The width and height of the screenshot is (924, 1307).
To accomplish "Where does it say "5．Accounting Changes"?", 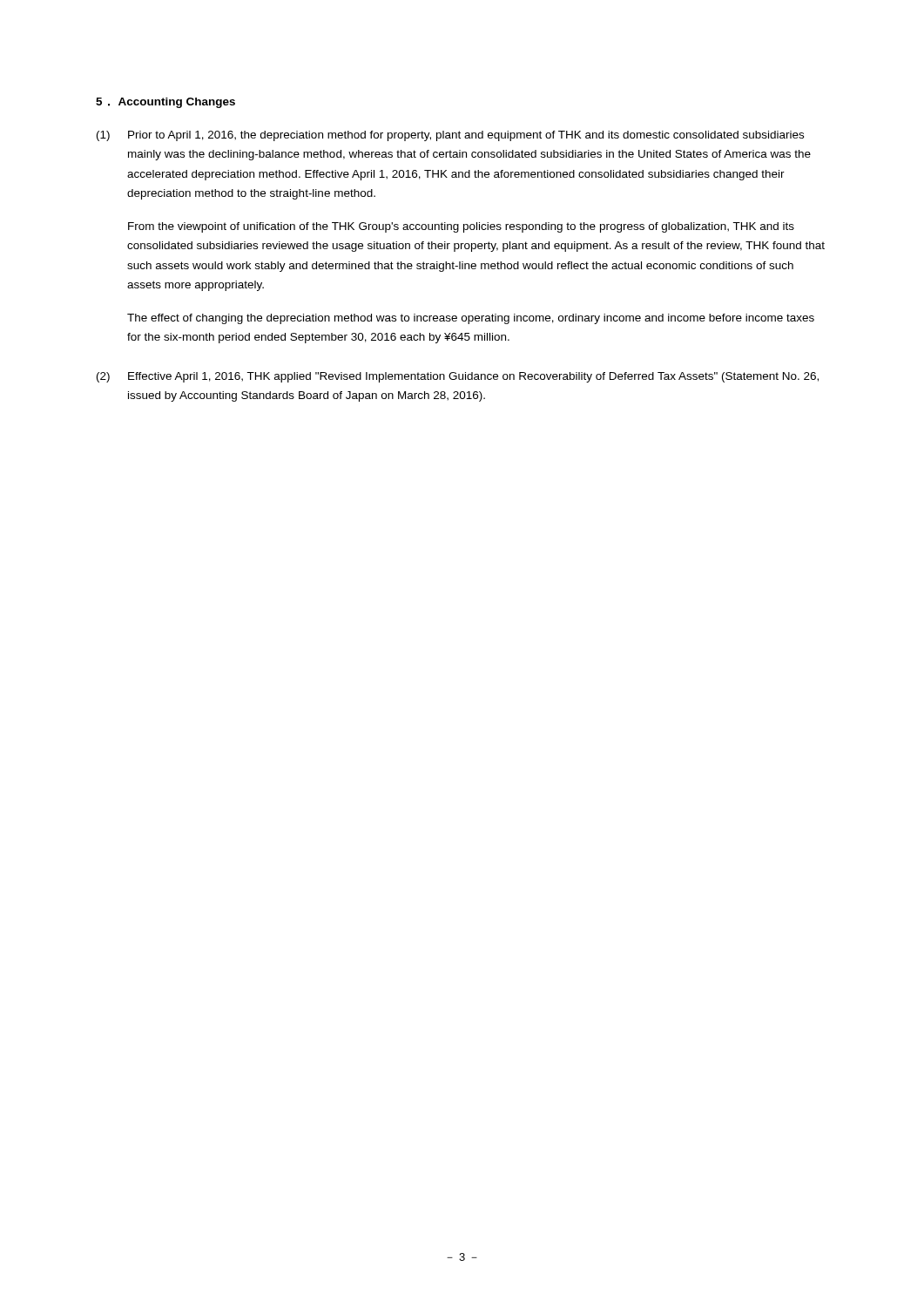I will 166,102.
